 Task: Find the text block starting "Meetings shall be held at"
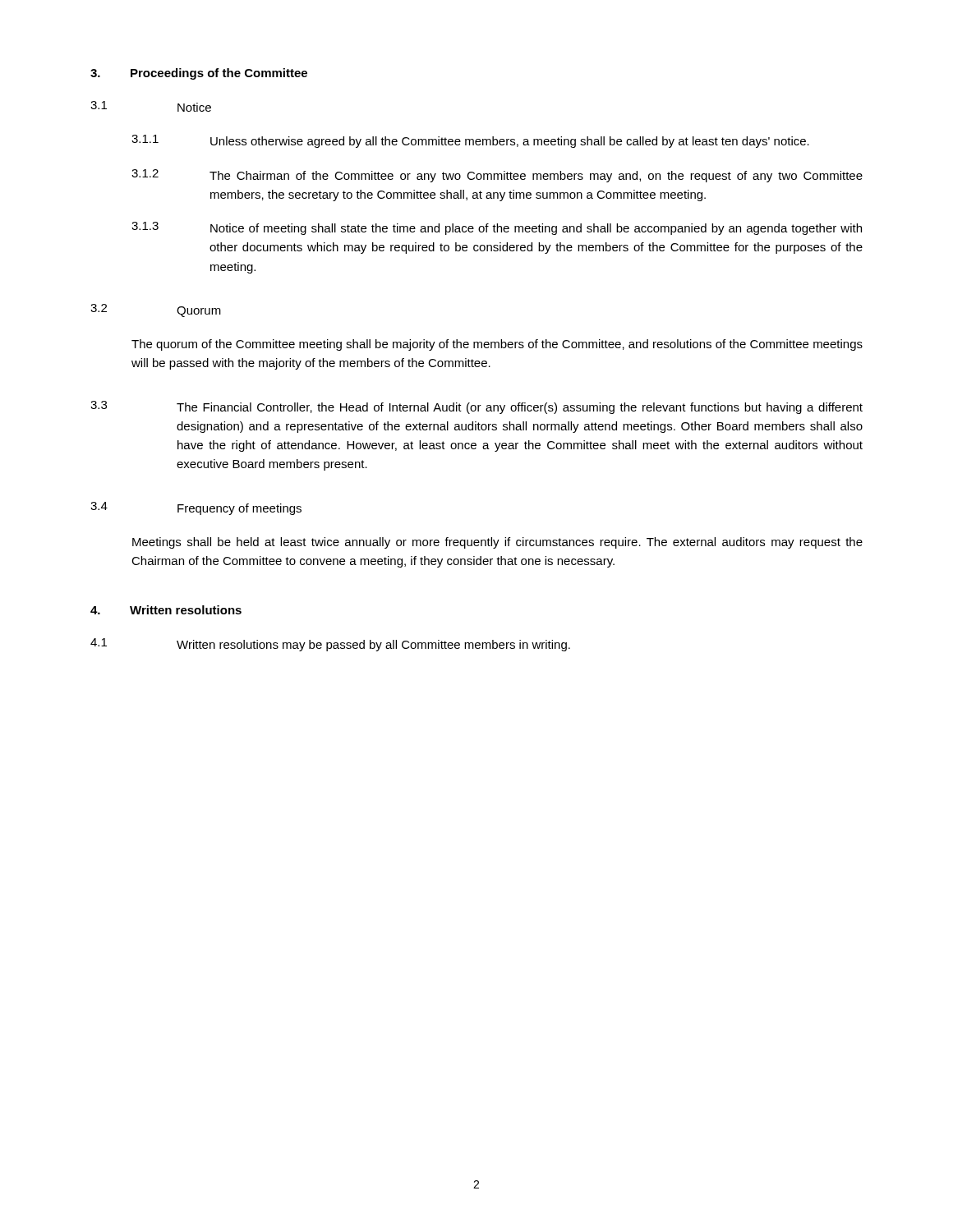(x=497, y=551)
